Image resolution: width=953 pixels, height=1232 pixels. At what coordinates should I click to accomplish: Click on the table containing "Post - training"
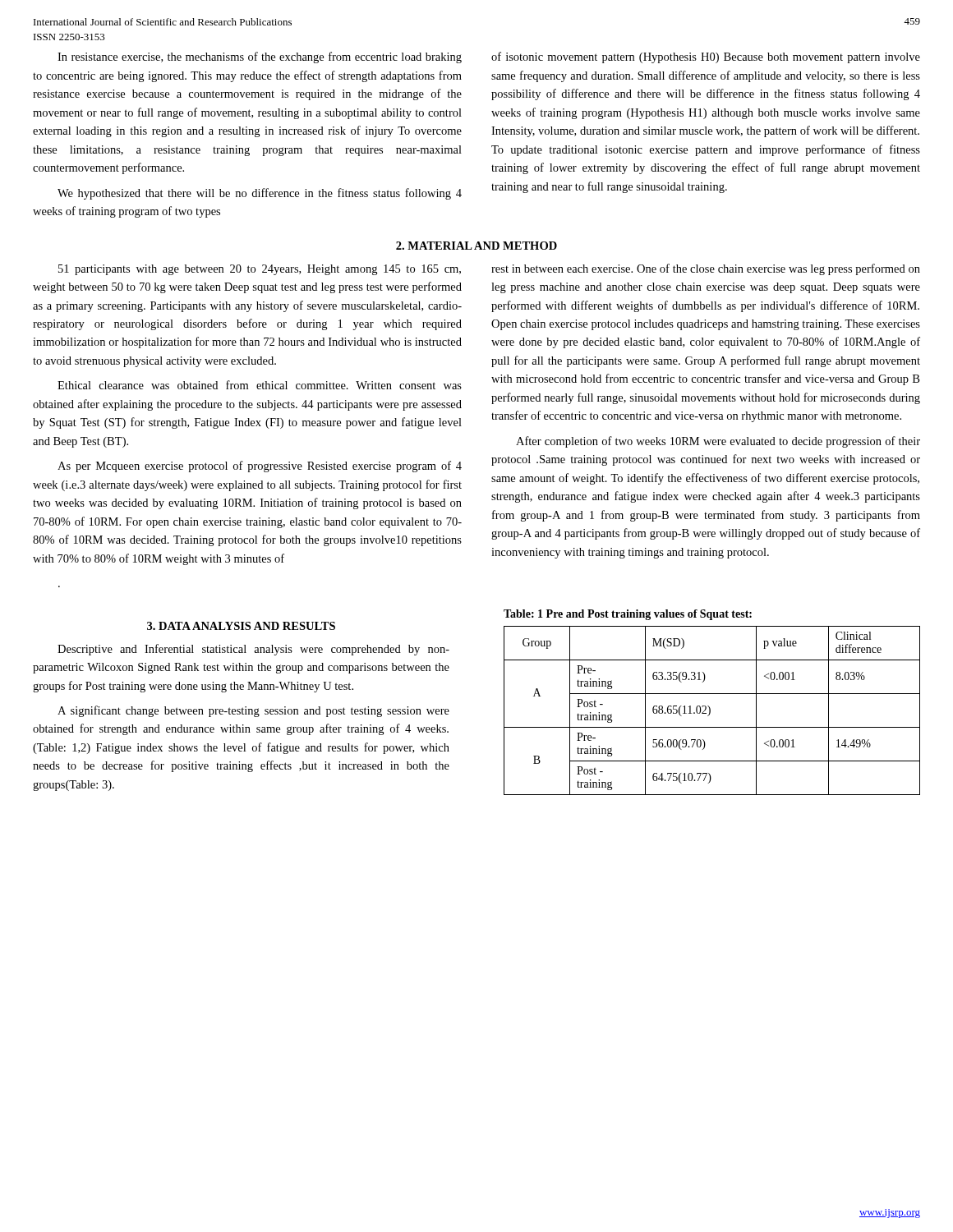coord(712,710)
